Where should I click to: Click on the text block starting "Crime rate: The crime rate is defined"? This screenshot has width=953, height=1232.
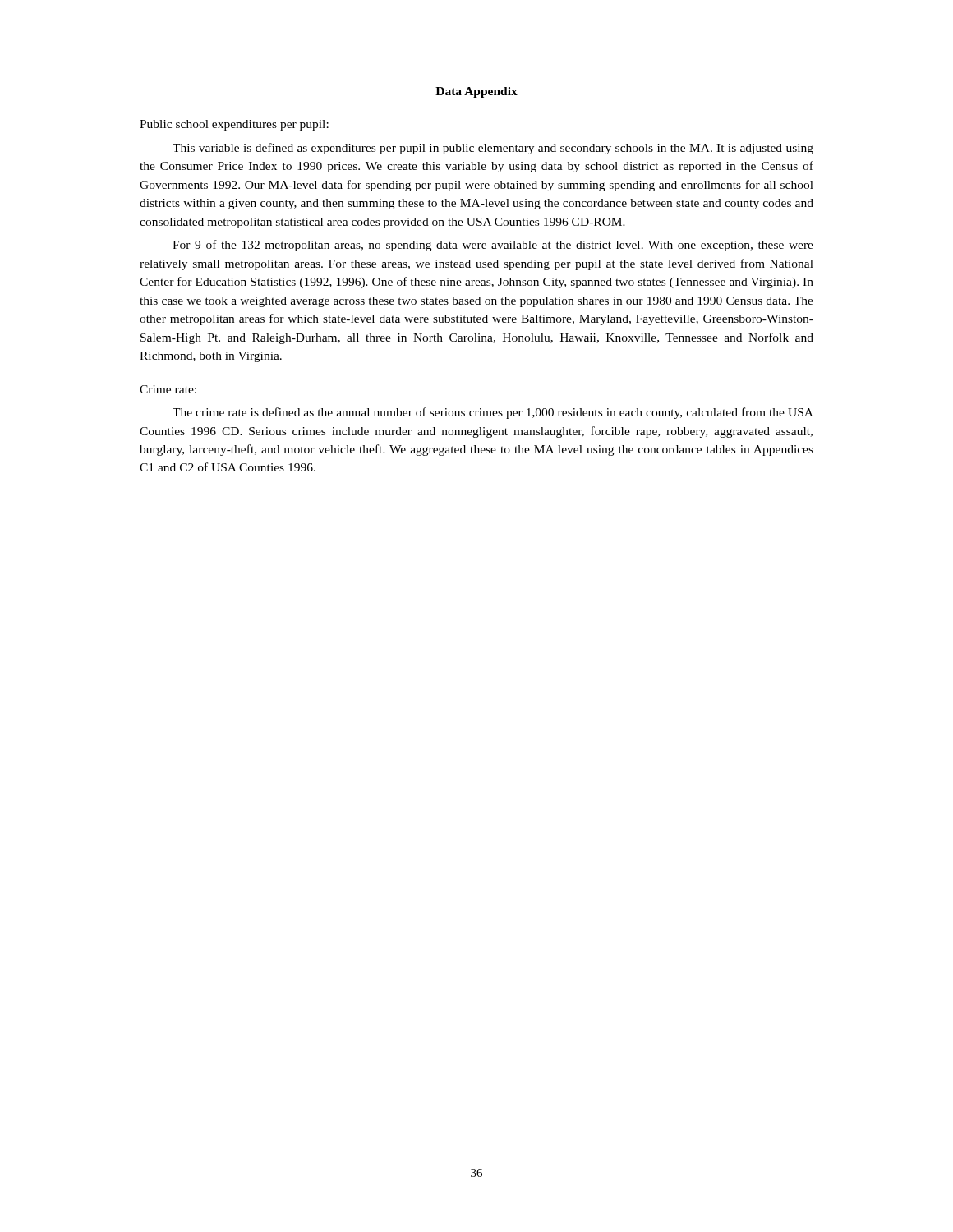click(x=476, y=429)
